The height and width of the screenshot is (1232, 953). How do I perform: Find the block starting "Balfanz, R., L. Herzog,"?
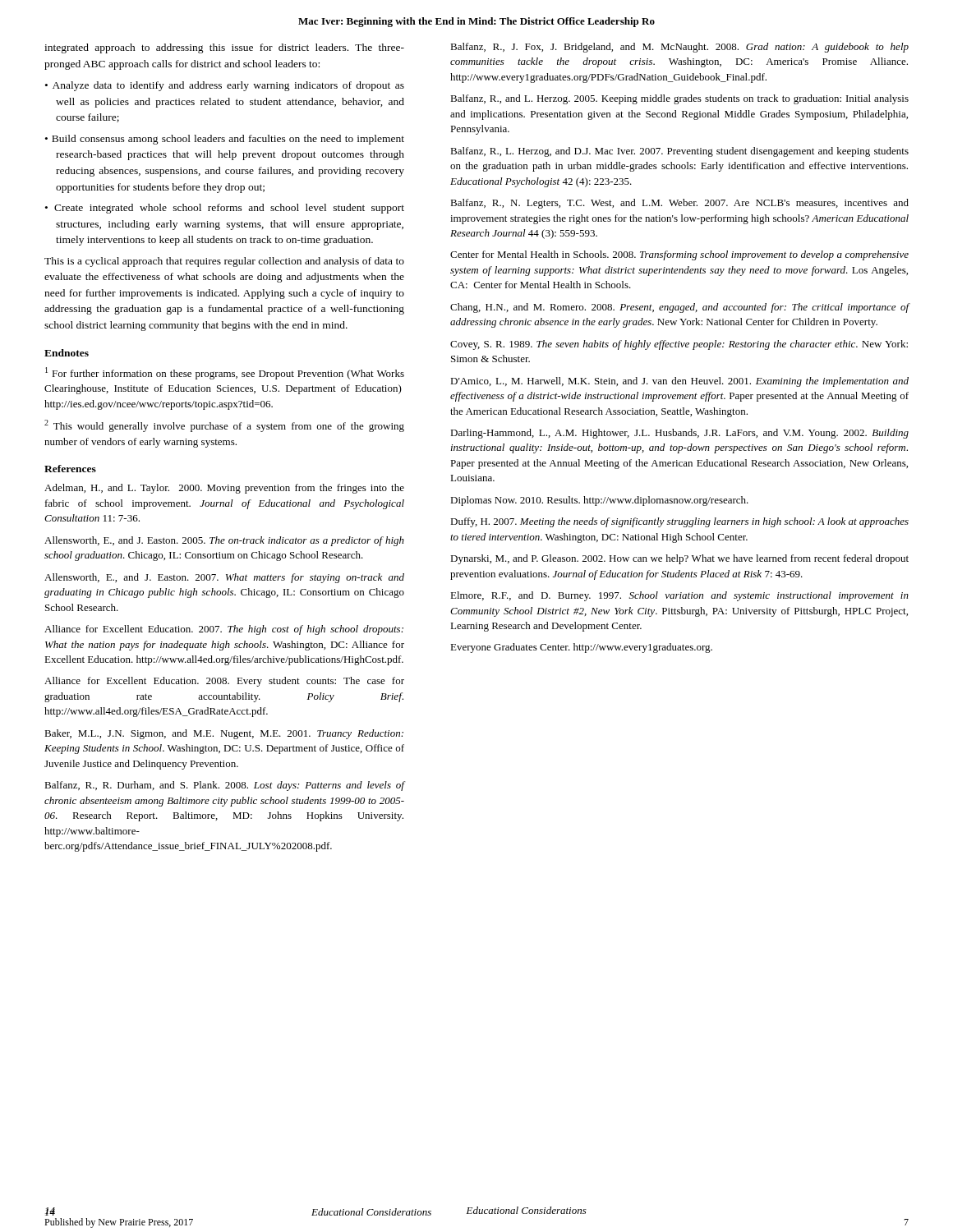tap(679, 166)
